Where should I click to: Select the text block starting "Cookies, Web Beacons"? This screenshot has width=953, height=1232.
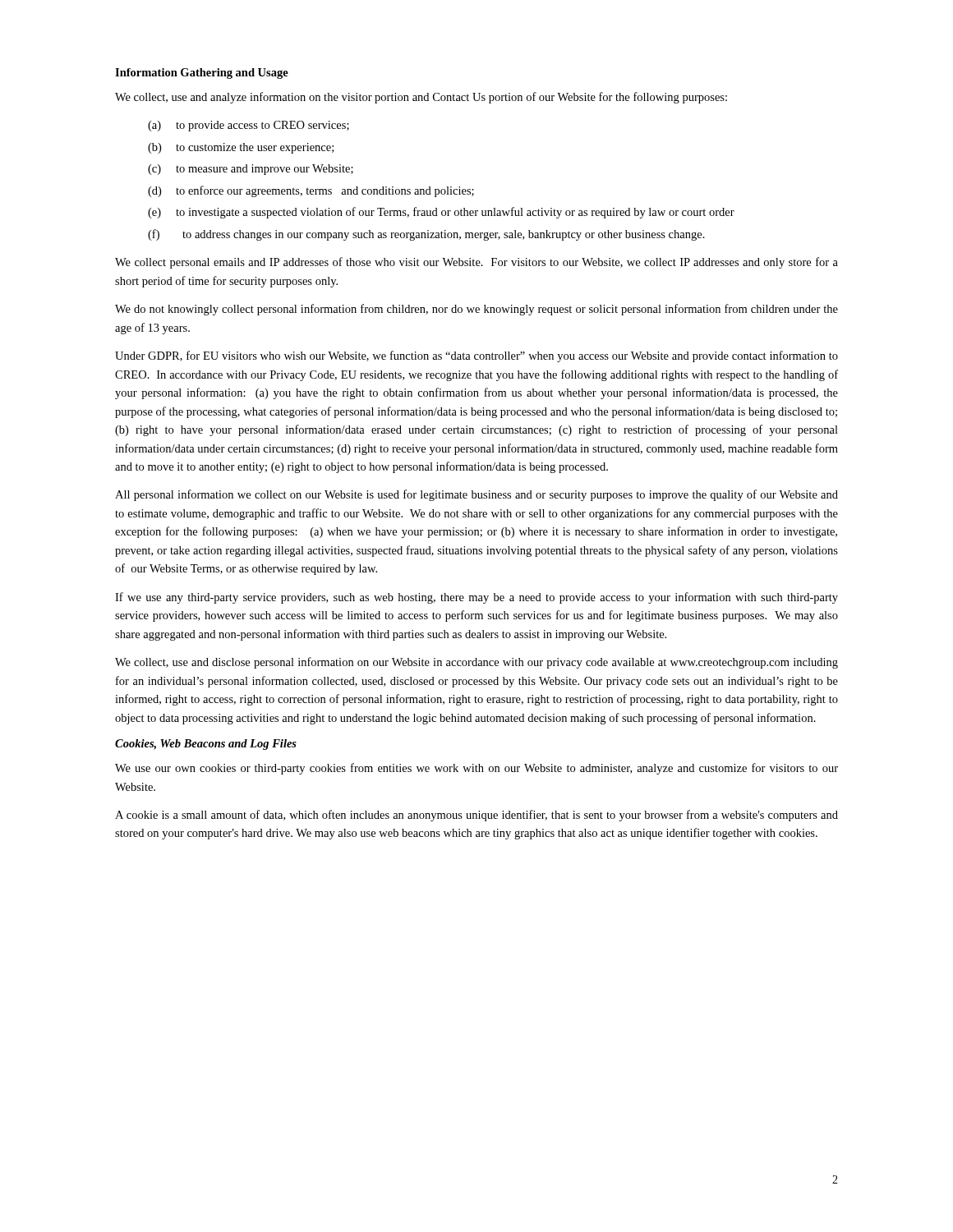tap(206, 743)
